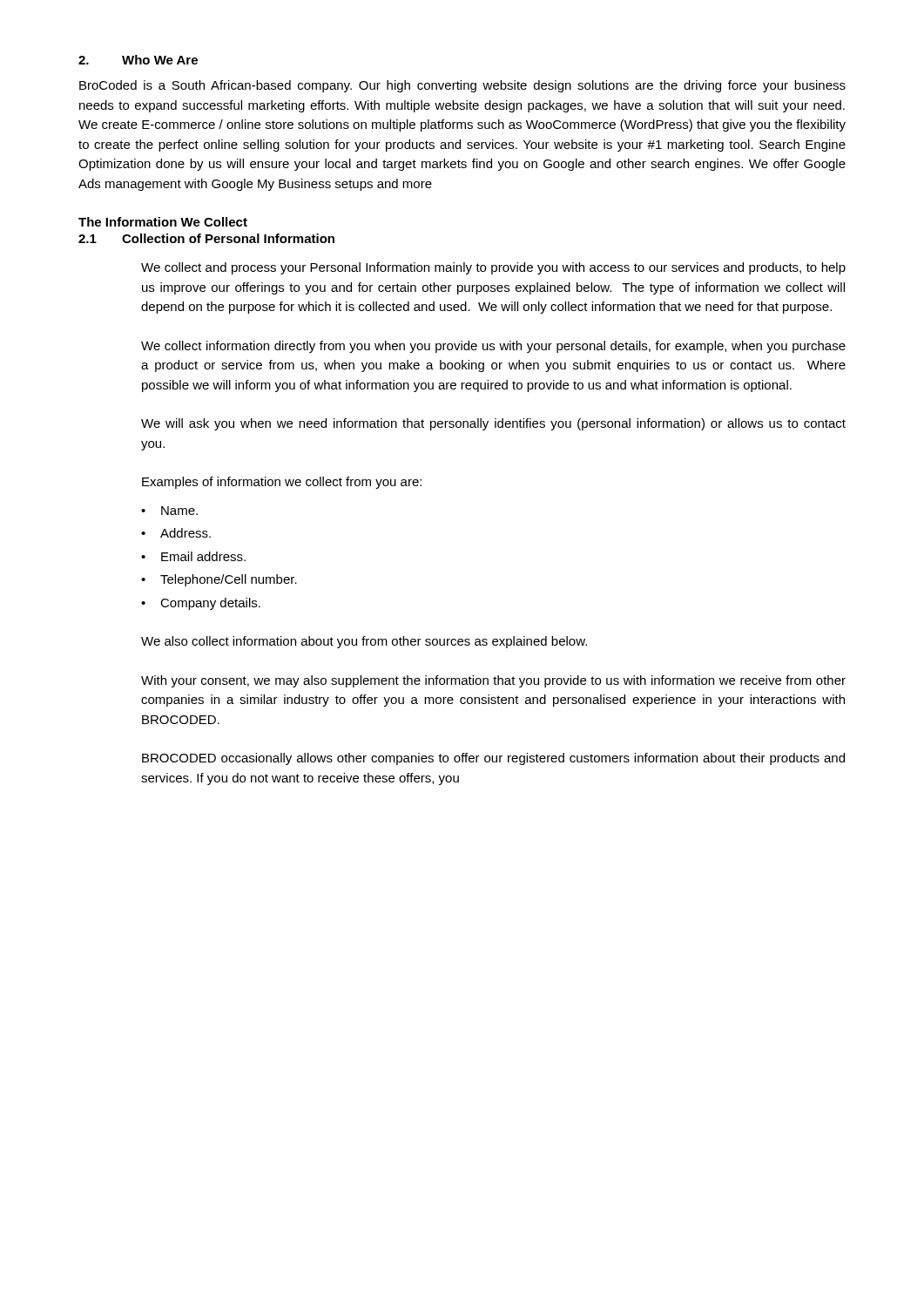924x1307 pixels.
Task: Locate the text "• Email address."
Action: 194,557
